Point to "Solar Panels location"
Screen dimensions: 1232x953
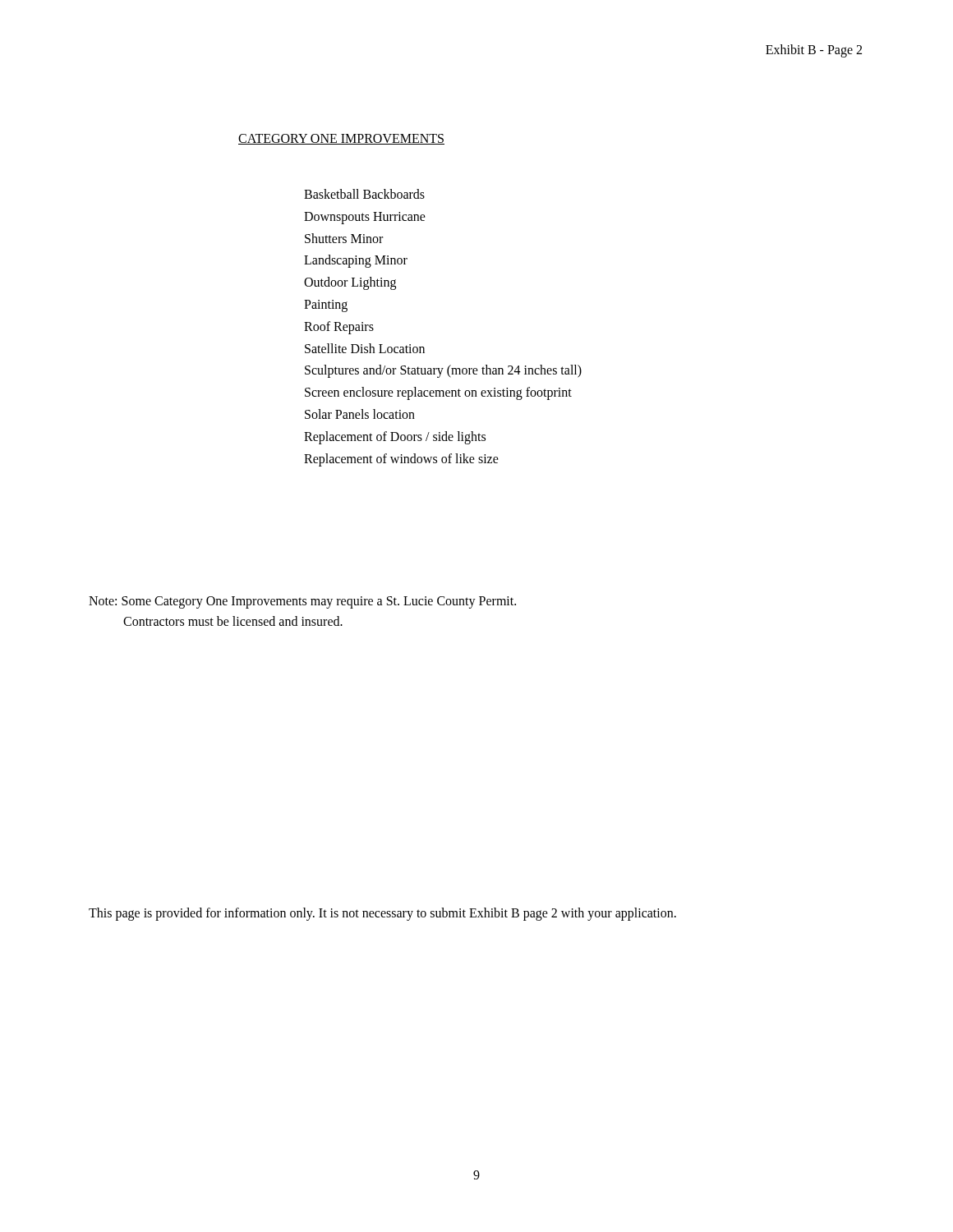359,414
